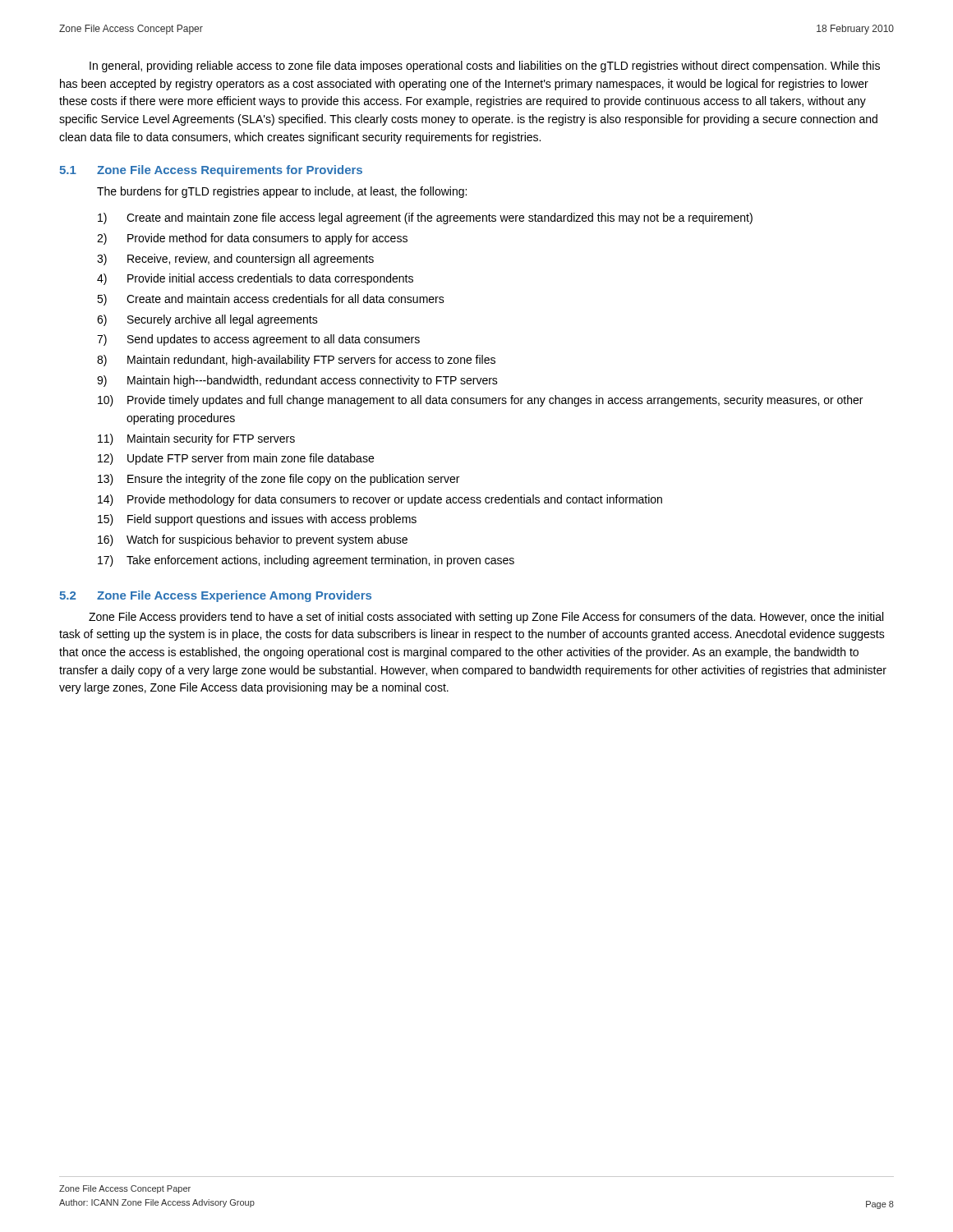
Task: Locate the block of text that opens with "17) Take enforcement actions,"
Action: pyautogui.click(x=495, y=561)
